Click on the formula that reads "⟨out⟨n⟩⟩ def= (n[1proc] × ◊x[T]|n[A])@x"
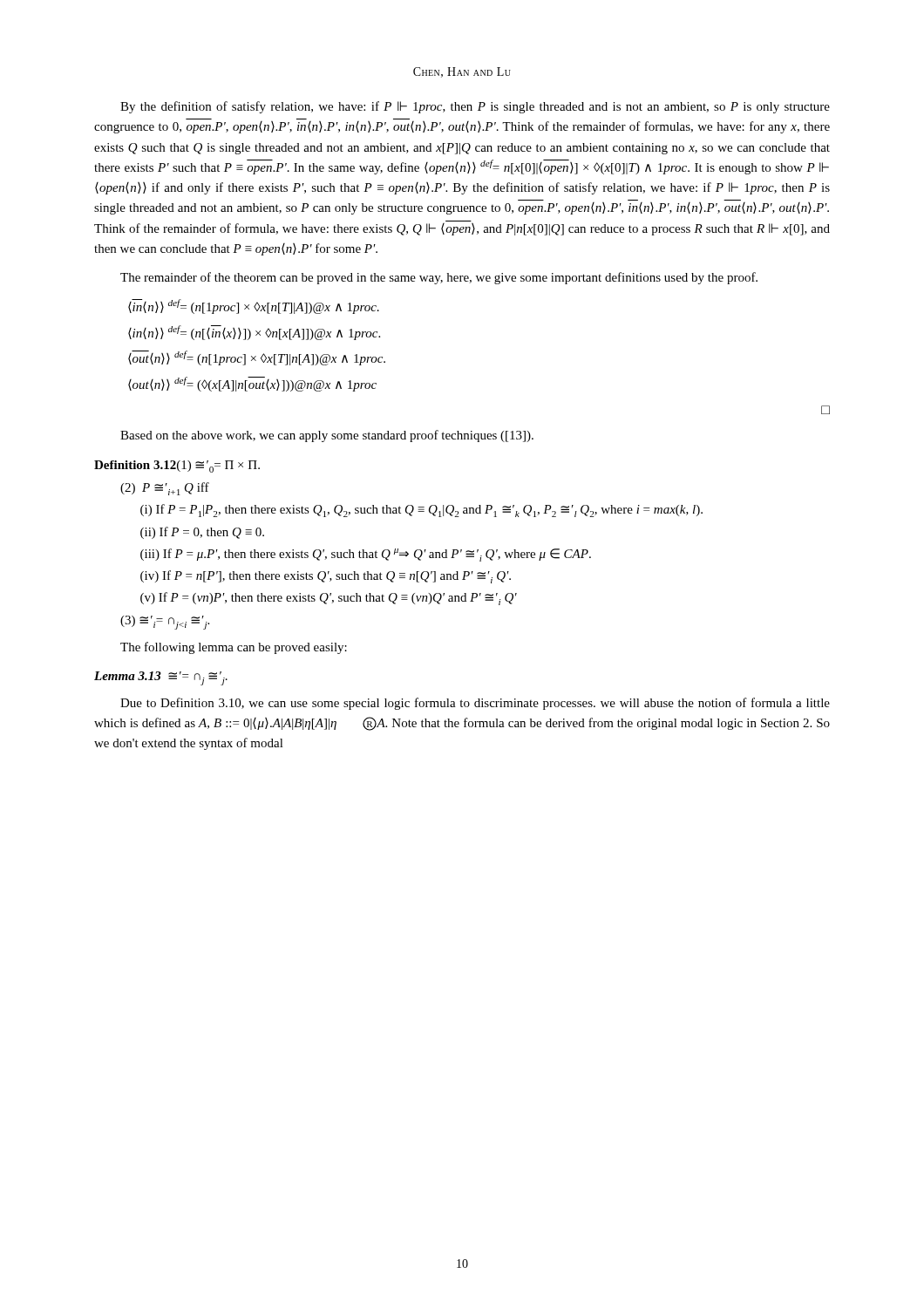The image size is (924, 1308). (257, 357)
